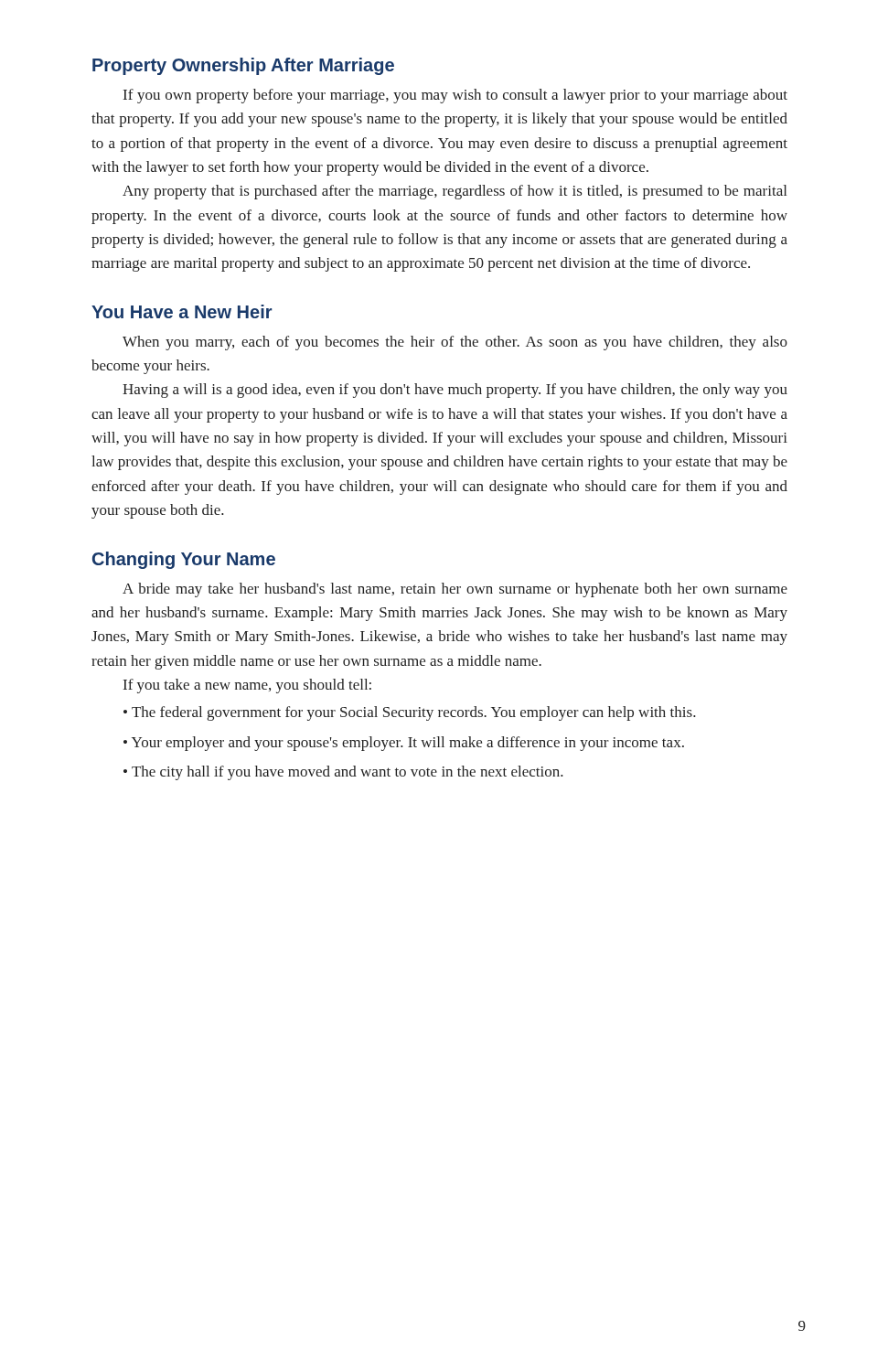Find the text block starting "Changing Your Name"
This screenshot has width=888, height=1372.
coord(184,558)
